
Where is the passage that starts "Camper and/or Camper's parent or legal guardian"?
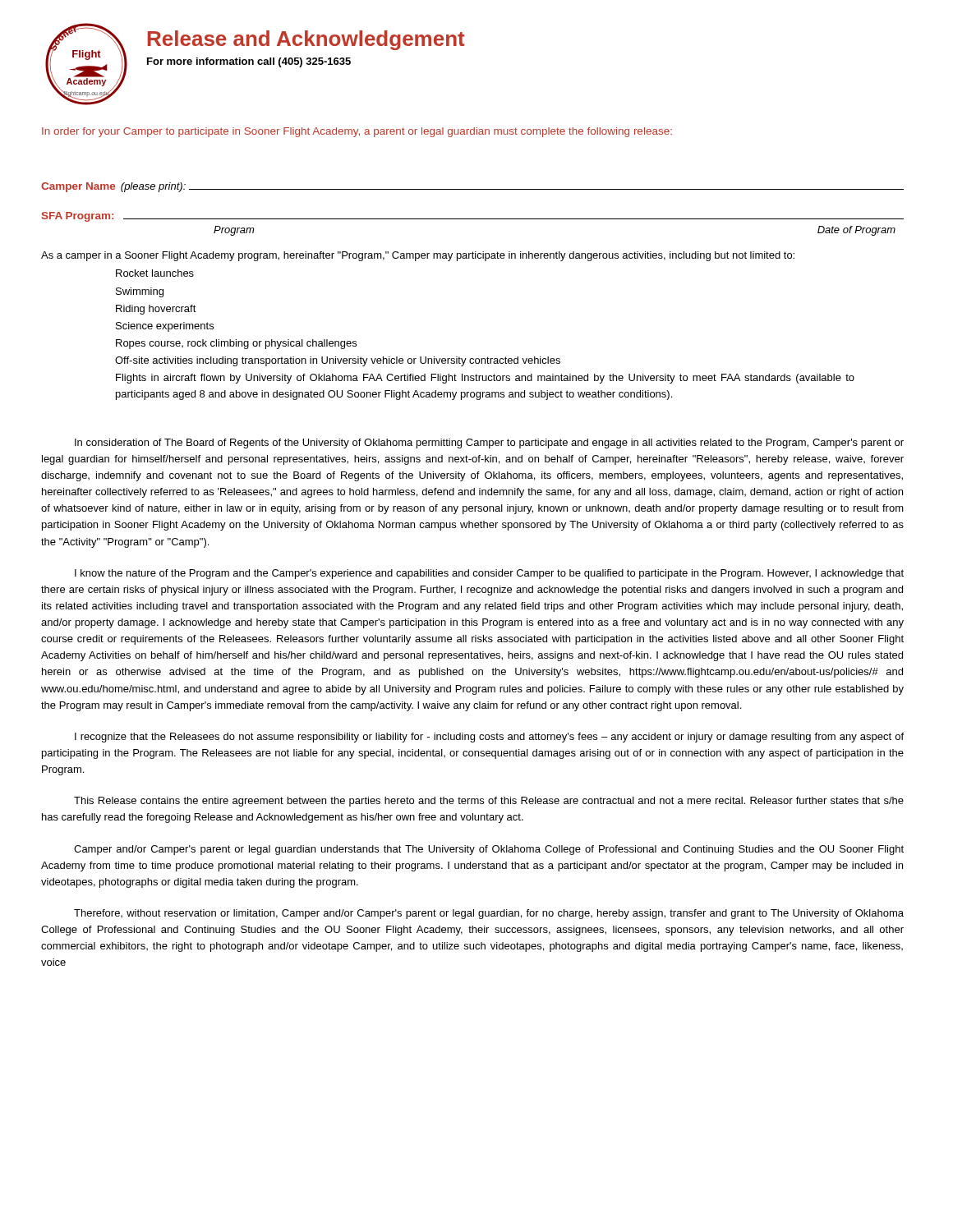tap(472, 865)
